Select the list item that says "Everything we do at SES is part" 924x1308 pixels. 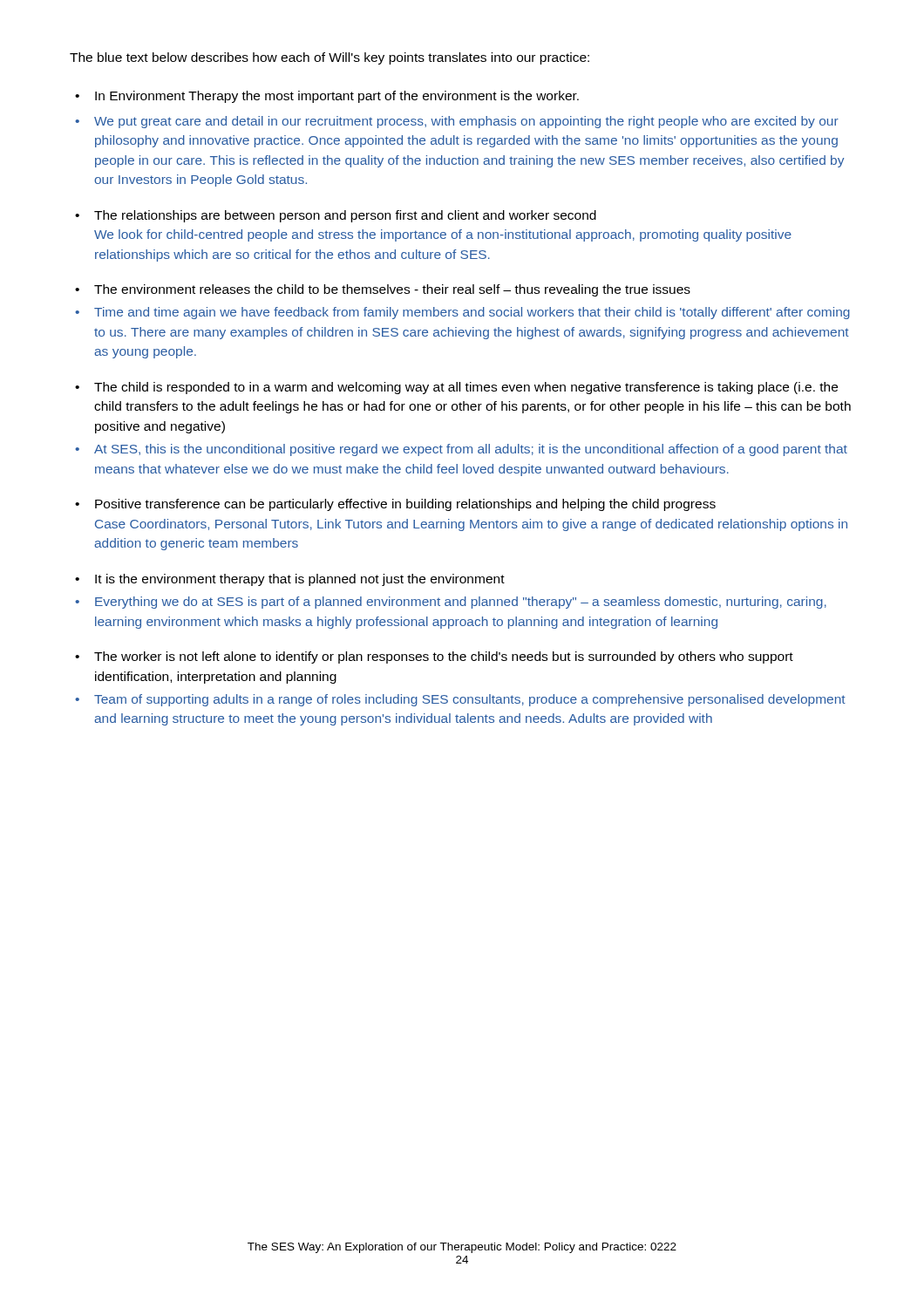462,612
